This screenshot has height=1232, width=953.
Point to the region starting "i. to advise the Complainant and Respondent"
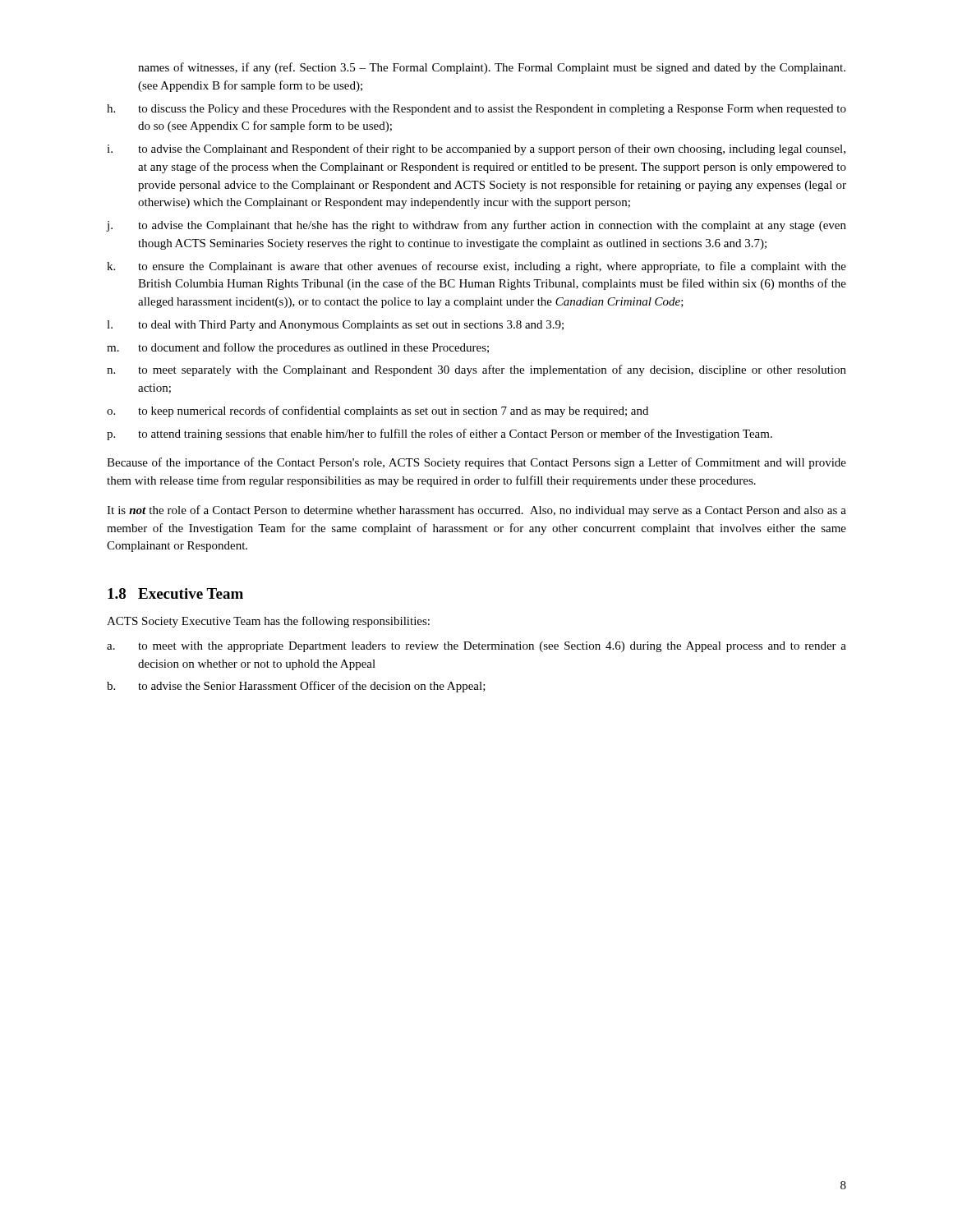[x=476, y=176]
